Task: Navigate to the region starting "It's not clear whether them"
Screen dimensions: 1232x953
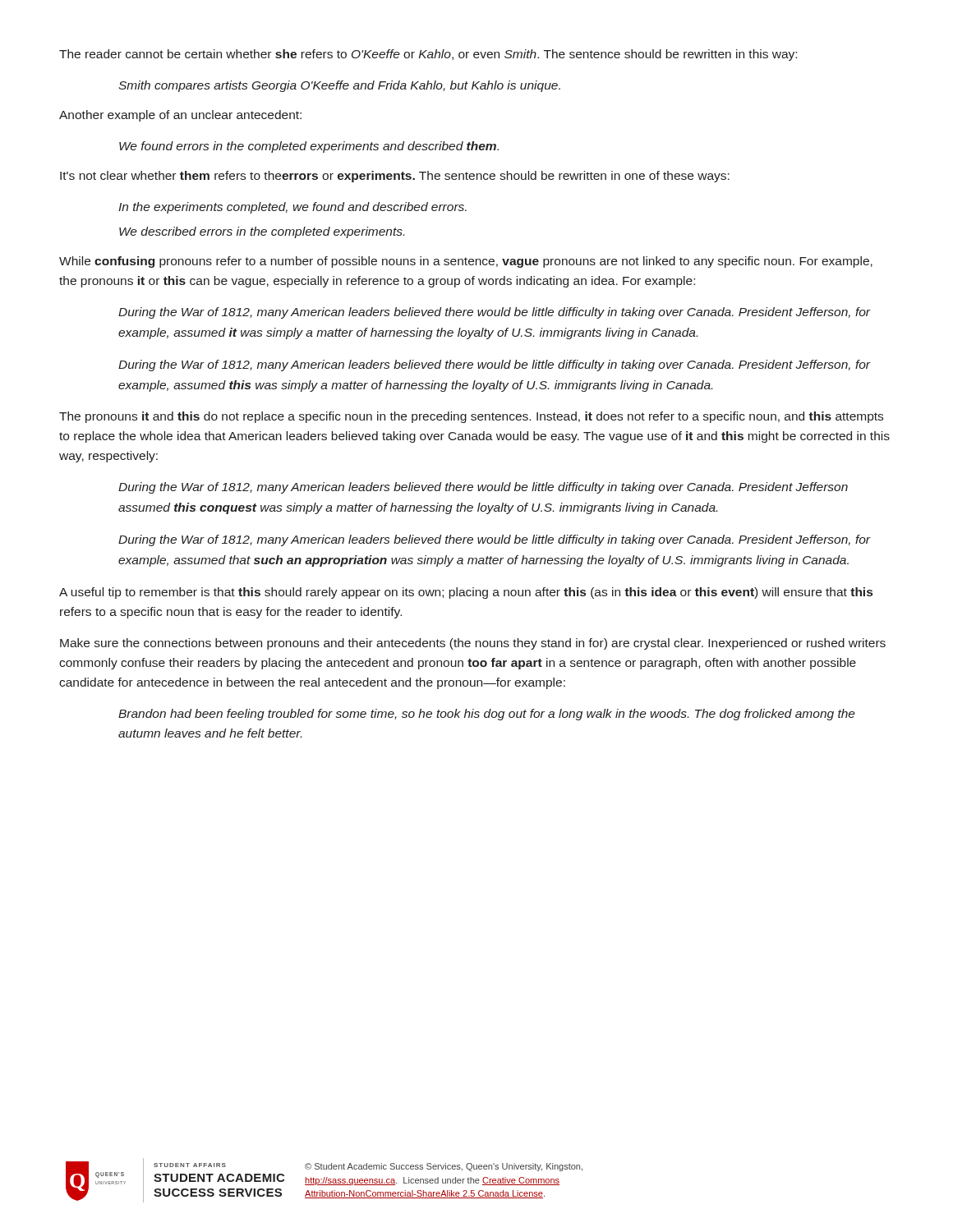Action: pyautogui.click(x=395, y=175)
